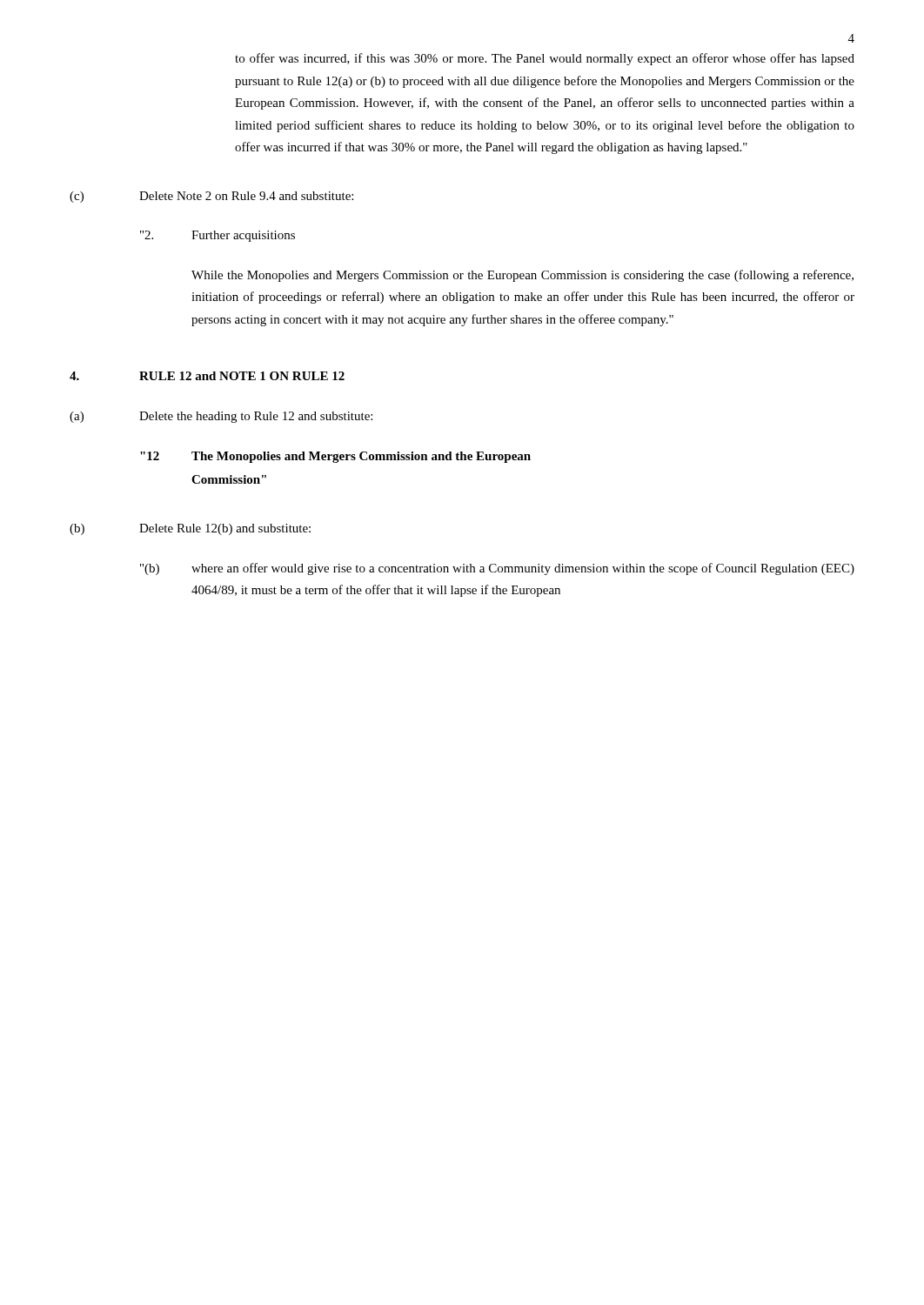This screenshot has width=924, height=1305.
Task: Locate the block of text that opens with "While the Monopolies and"
Action: tap(523, 297)
